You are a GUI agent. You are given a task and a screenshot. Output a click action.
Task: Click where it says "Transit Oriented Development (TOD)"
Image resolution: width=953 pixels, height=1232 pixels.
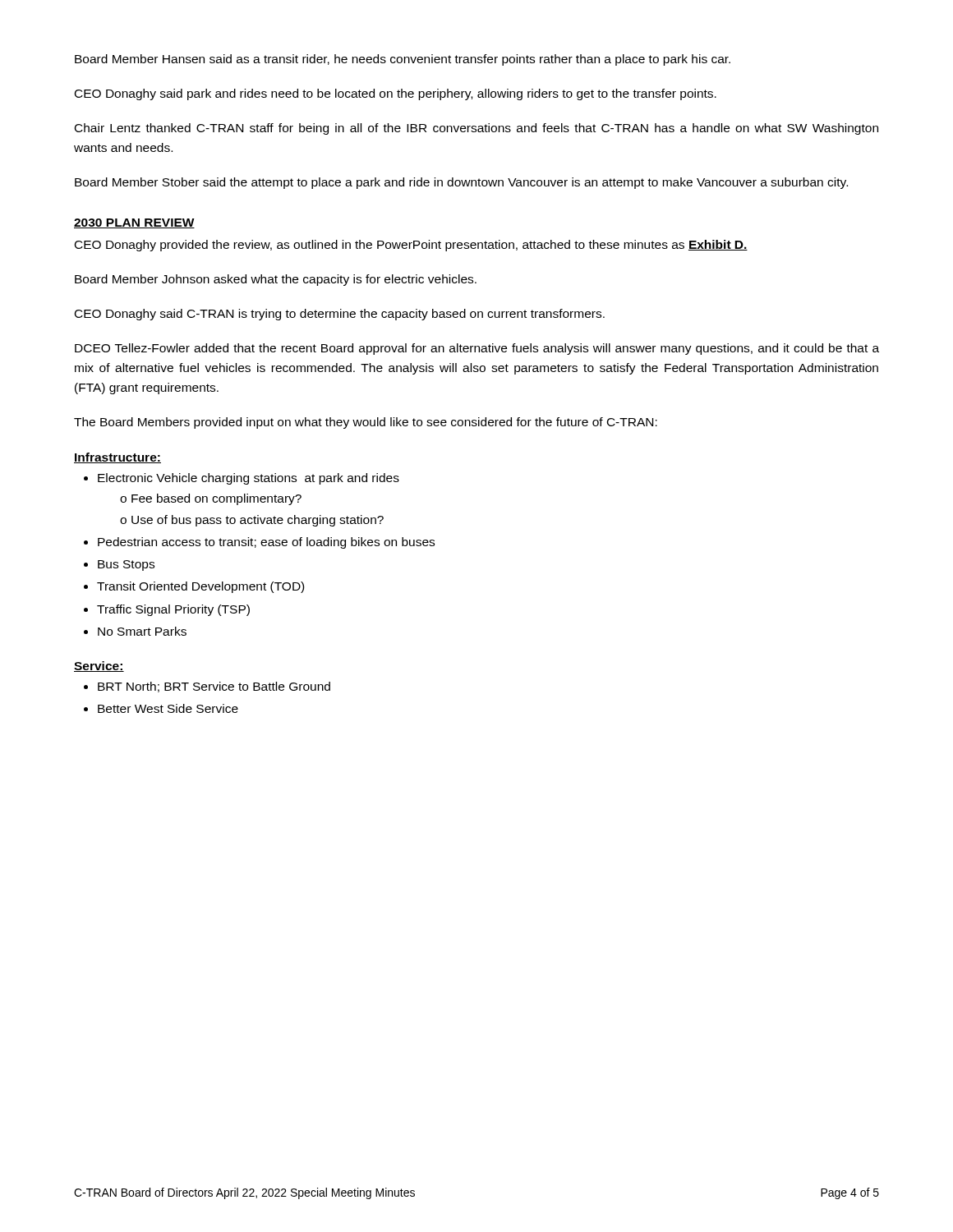[201, 586]
